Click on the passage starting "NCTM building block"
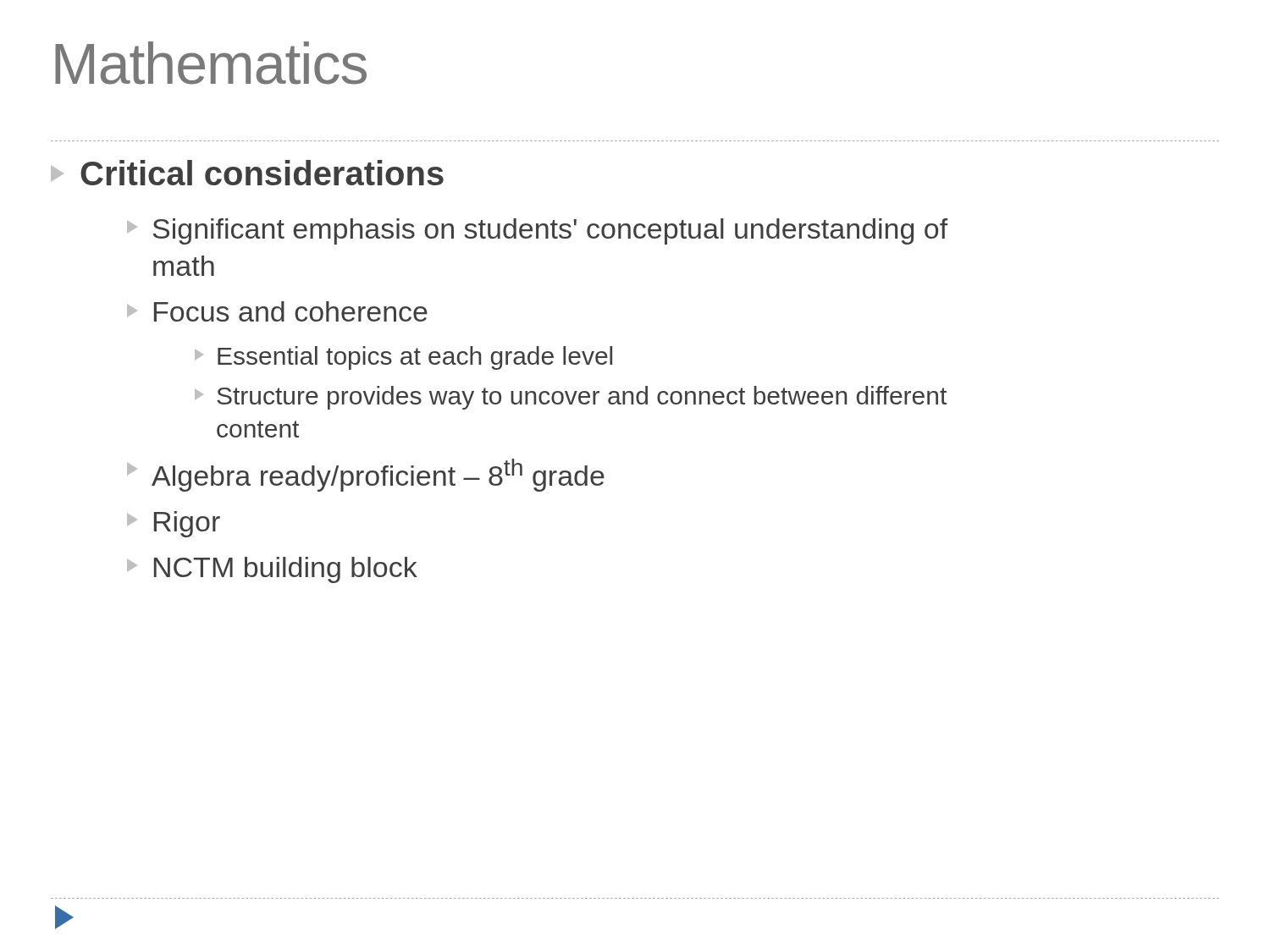Screen dimensions: 952x1270 click(272, 567)
